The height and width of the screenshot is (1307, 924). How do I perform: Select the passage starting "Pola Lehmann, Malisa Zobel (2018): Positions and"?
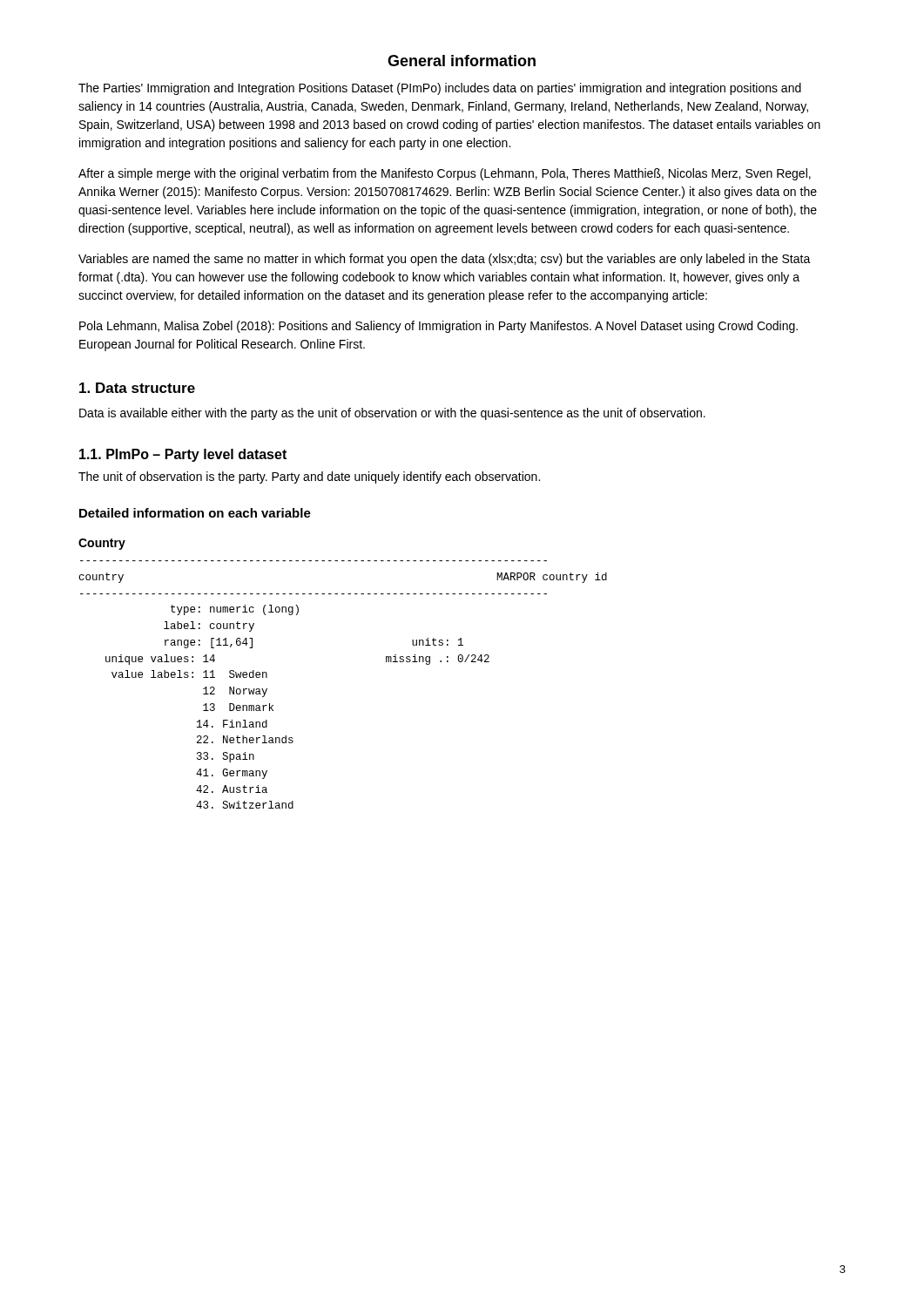tap(462, 336)
